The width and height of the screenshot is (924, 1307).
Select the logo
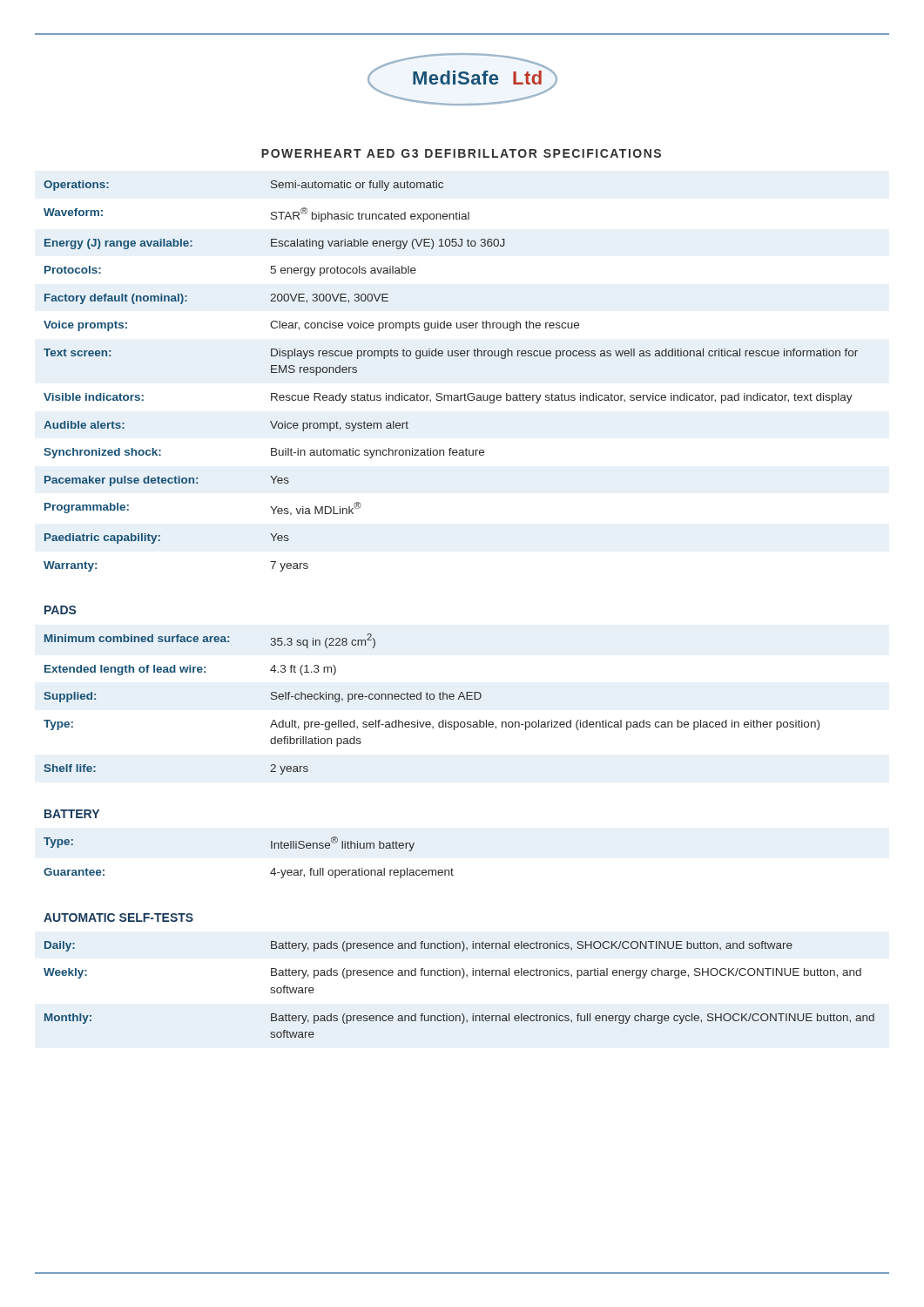[x=462, y=81]
